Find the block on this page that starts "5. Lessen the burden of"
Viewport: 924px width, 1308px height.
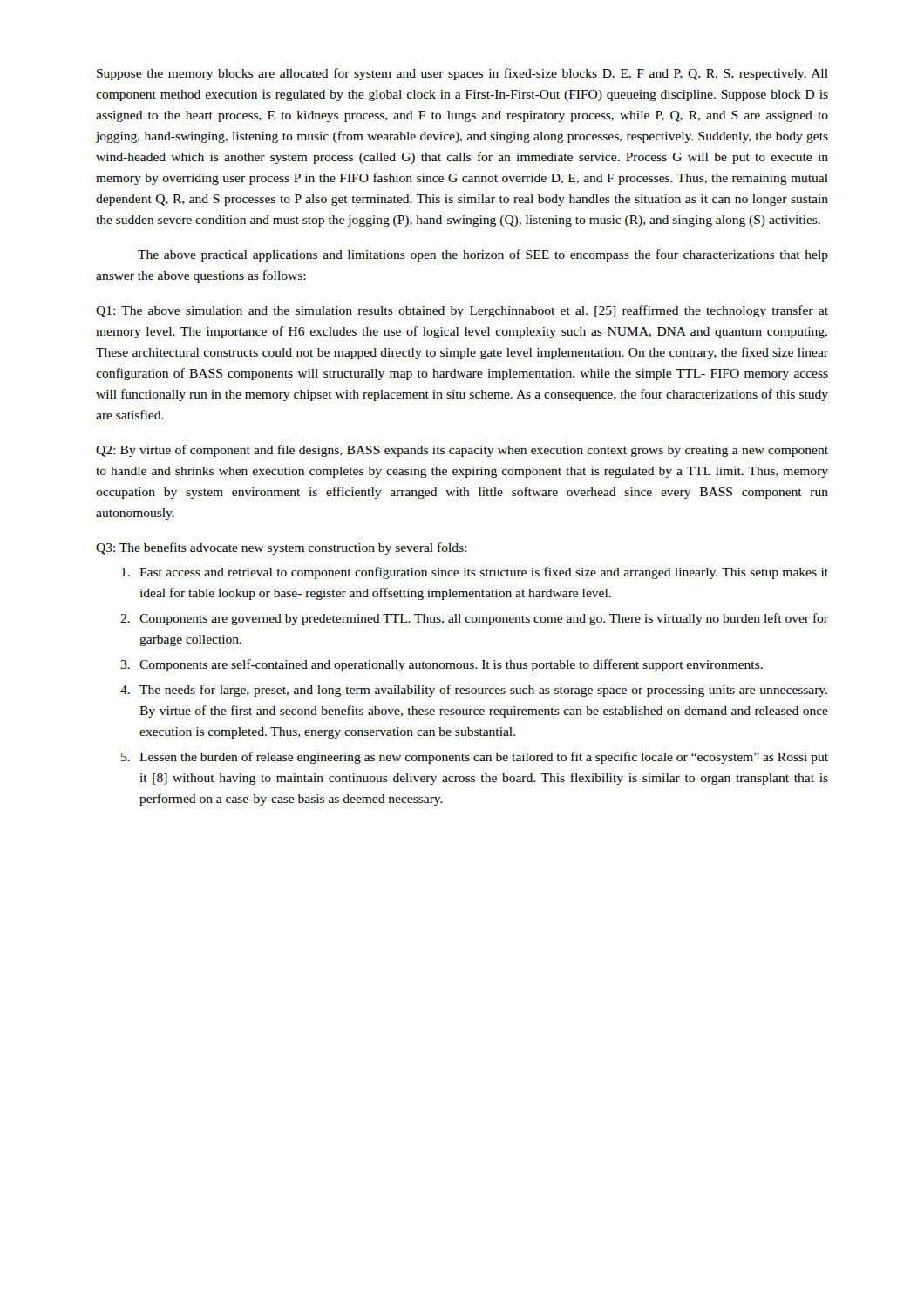coord(474,778)
